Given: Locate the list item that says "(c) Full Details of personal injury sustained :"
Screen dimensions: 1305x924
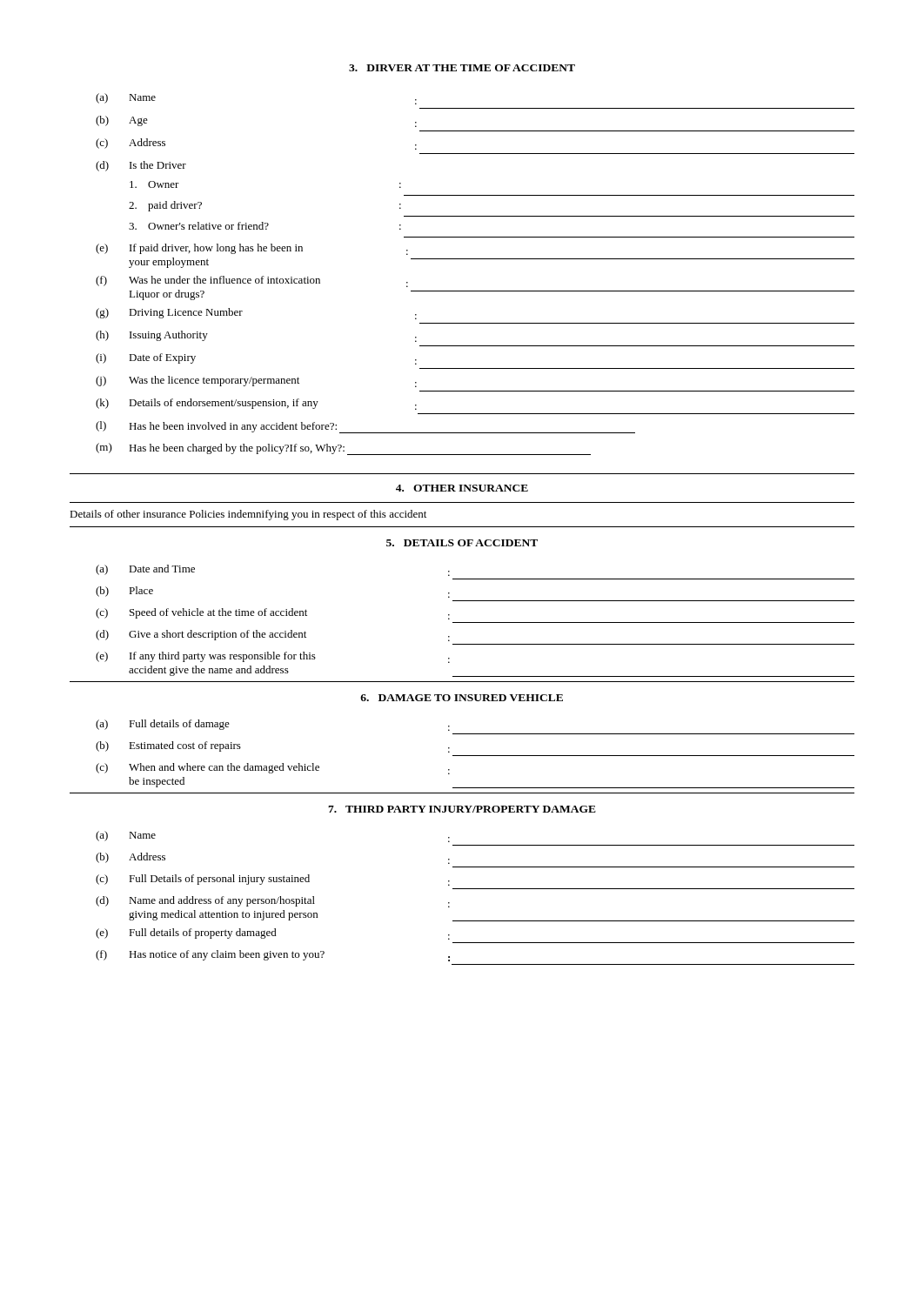Looking at the screenshot, I should point(475,880).
